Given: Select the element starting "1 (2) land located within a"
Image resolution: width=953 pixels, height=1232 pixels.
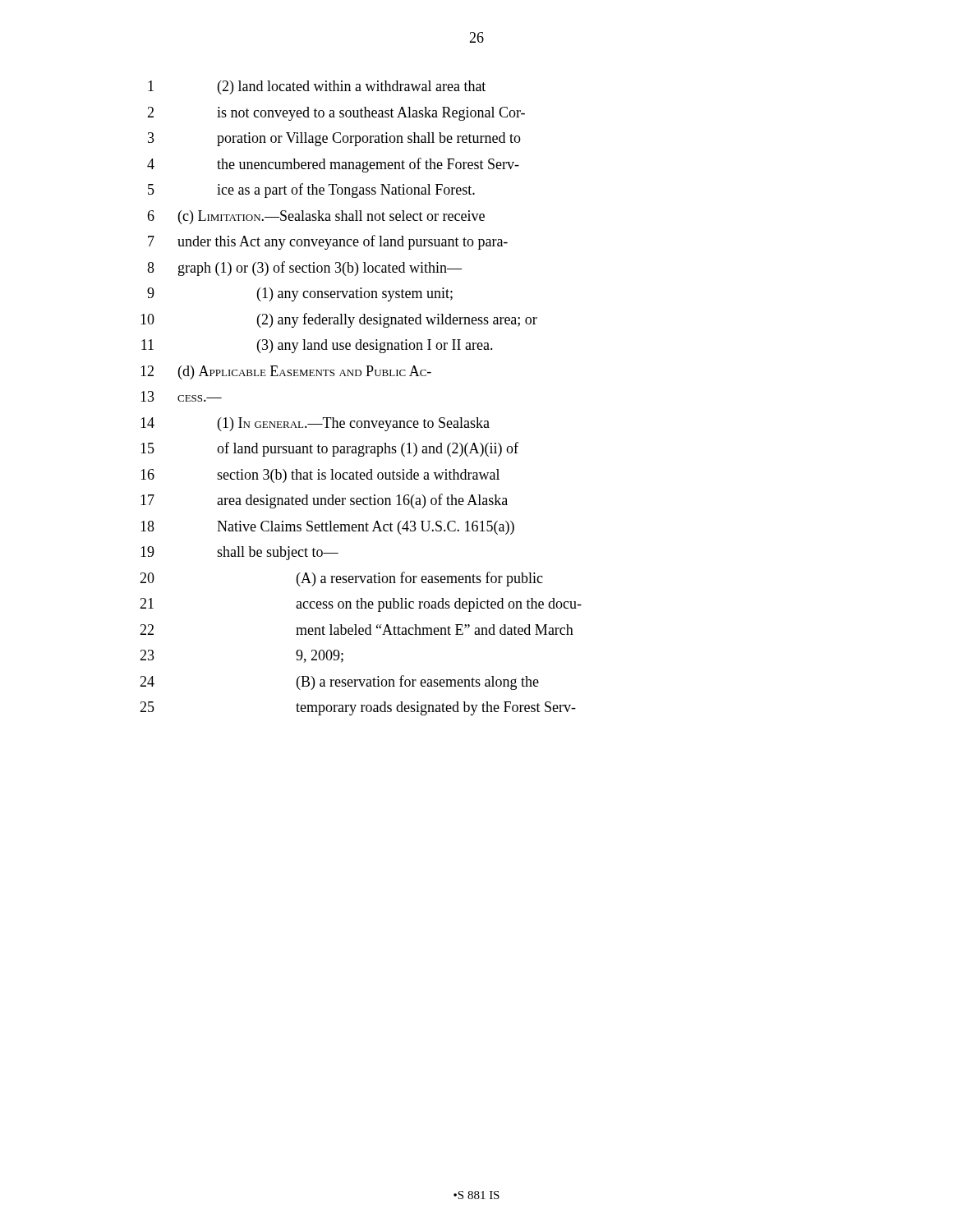Looking at the screenshot, I should click(x=317, y=87).
